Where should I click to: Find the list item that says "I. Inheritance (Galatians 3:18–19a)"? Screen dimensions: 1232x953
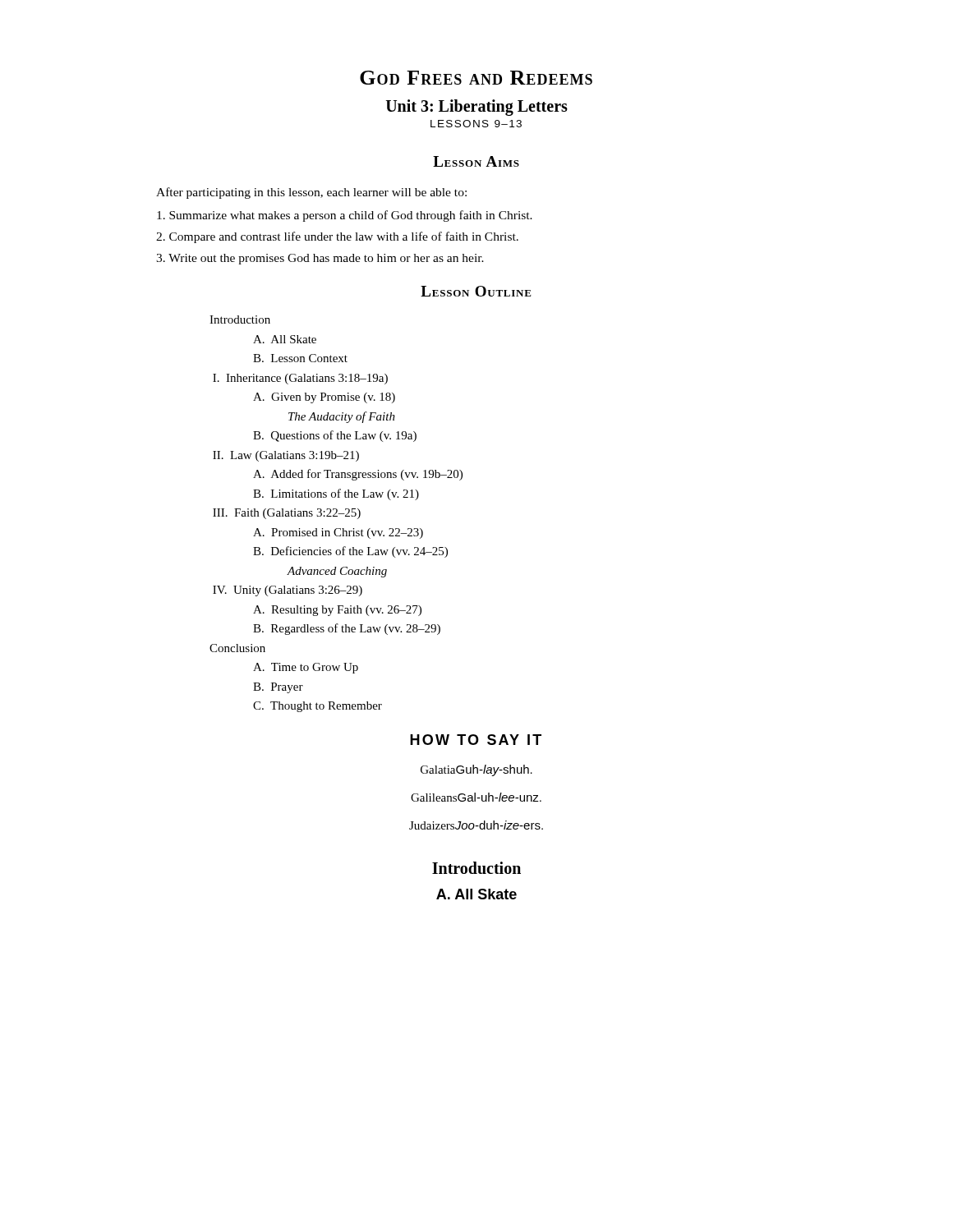[299, 377]
